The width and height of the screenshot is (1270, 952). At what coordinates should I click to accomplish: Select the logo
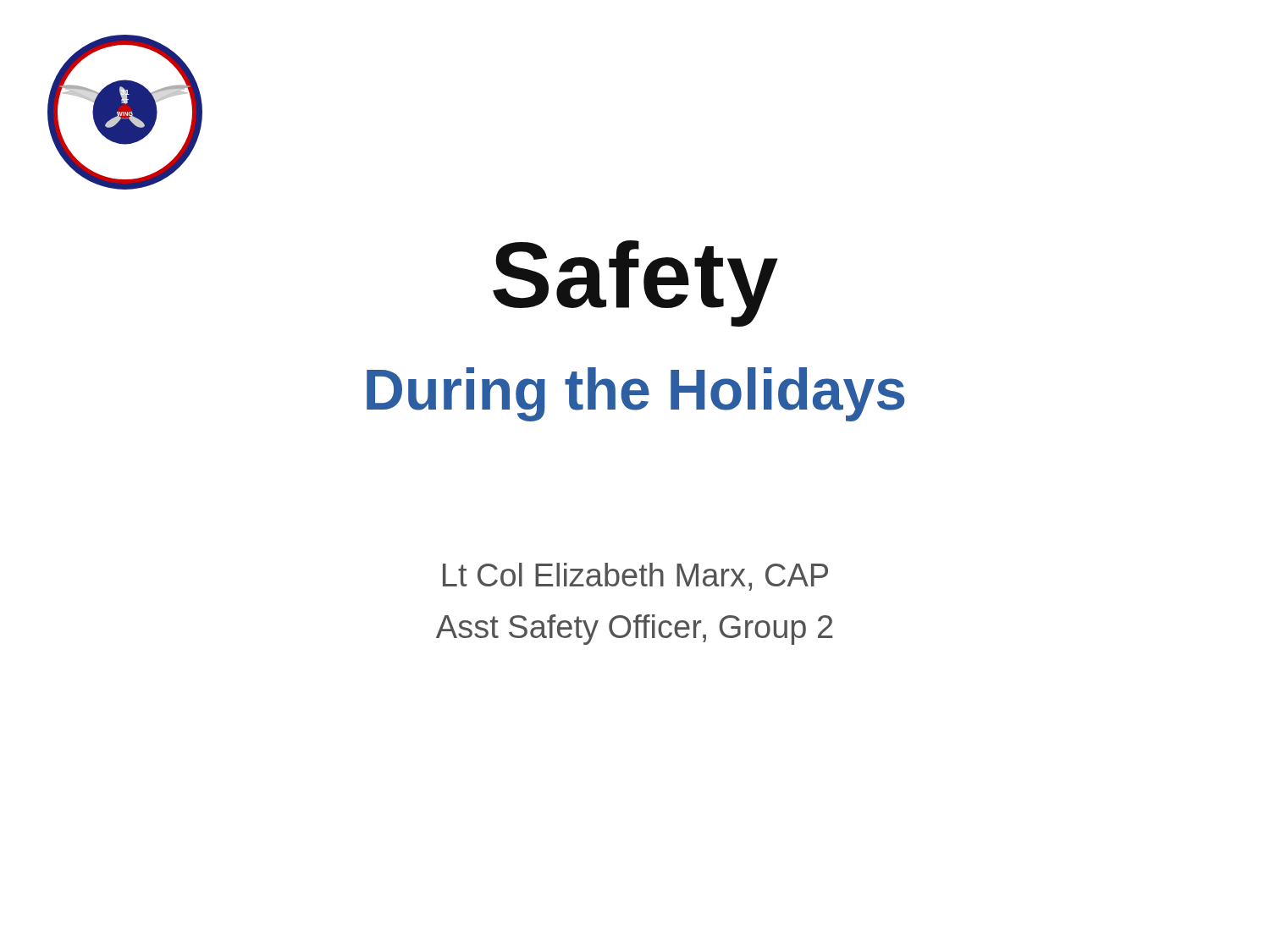click(x=125, y=112)
